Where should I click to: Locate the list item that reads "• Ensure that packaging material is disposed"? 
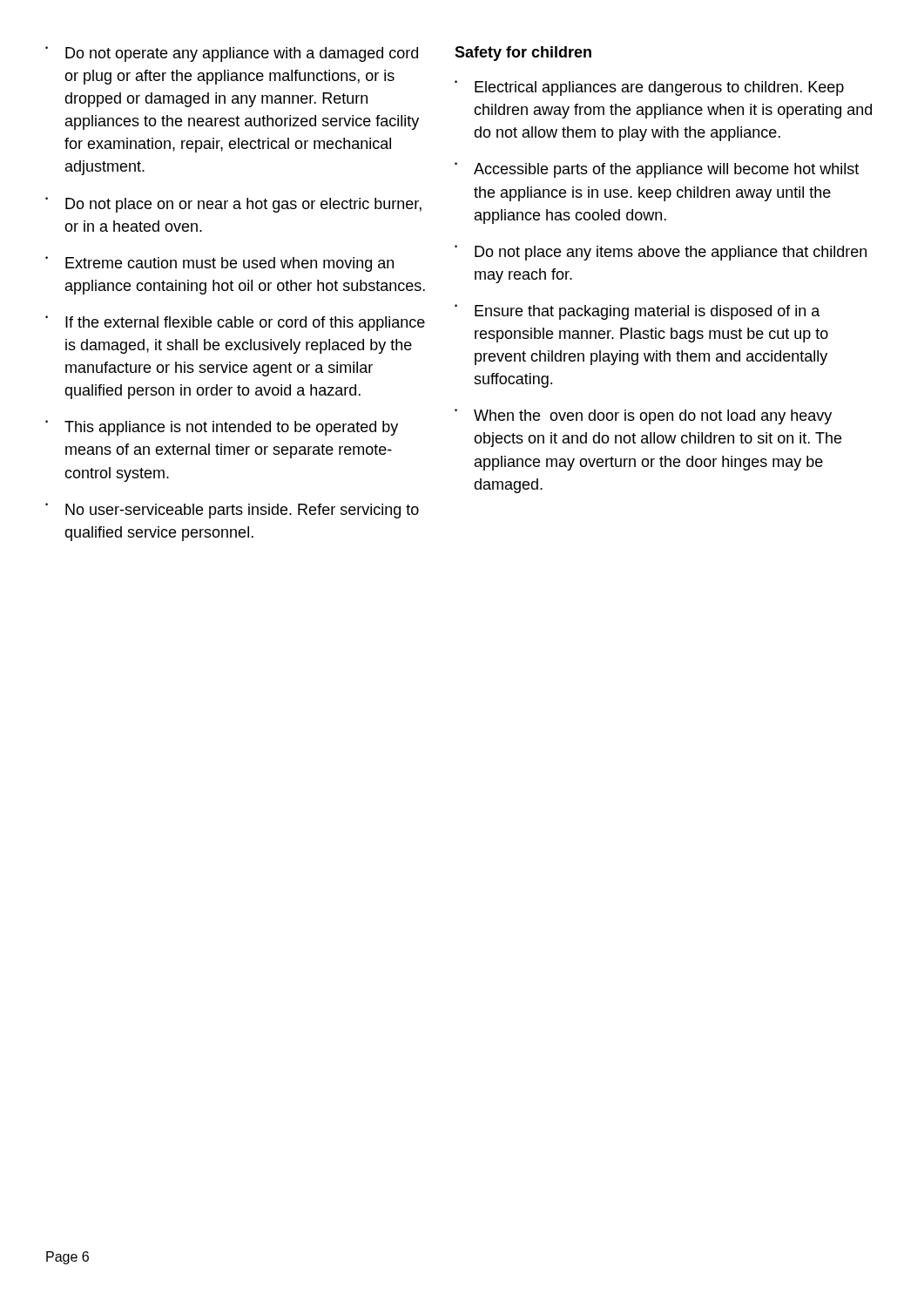pos(668,345)
